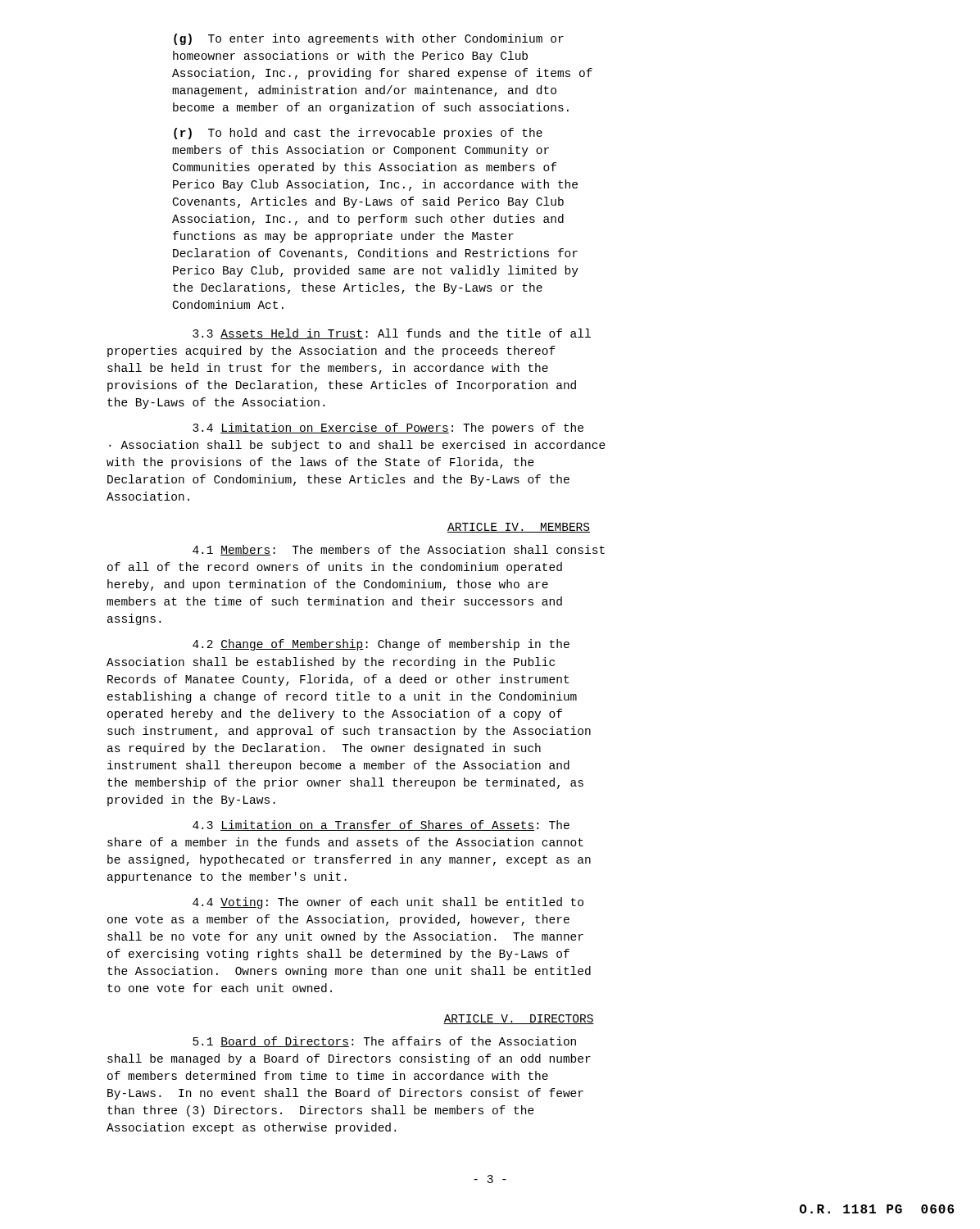Screen dimensions: 1229x980
Task: Find the block starting "4 Voting: The owner"
Action: (349, 946)
